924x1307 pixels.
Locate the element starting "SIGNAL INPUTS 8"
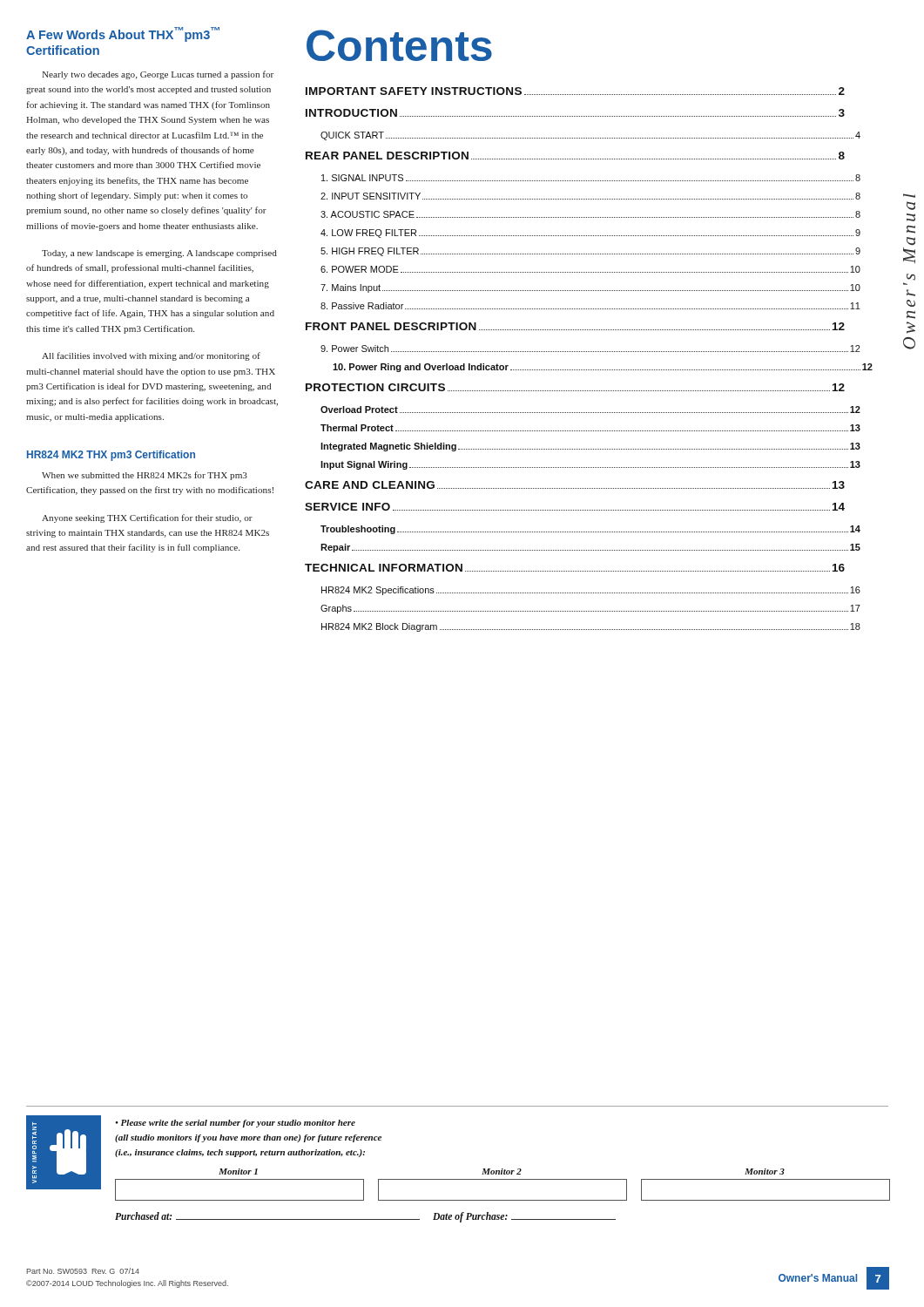click(590, 175)
